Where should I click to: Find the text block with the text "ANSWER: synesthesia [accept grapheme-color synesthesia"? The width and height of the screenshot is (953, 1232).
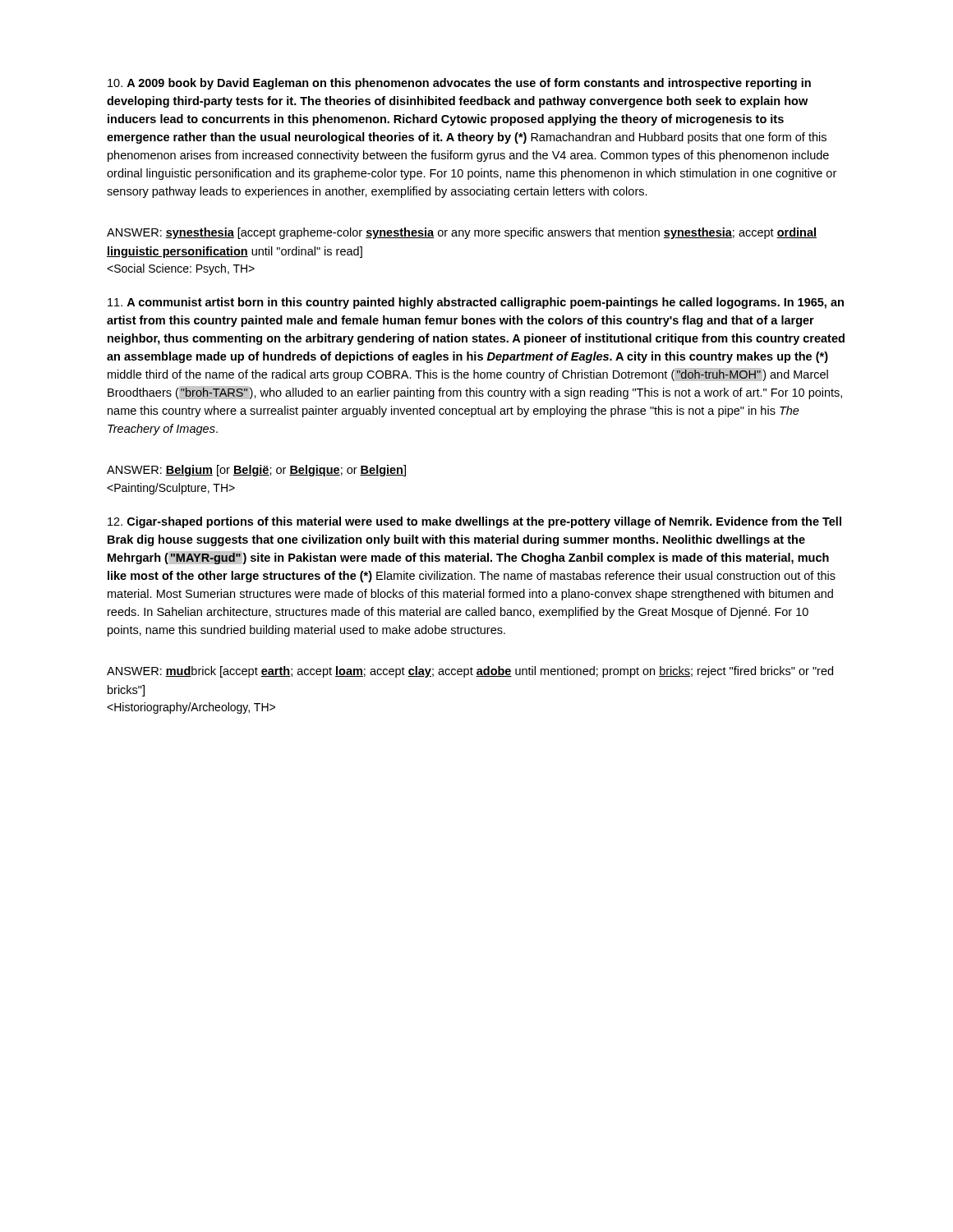pyautogui.click(x=462, y=242)
